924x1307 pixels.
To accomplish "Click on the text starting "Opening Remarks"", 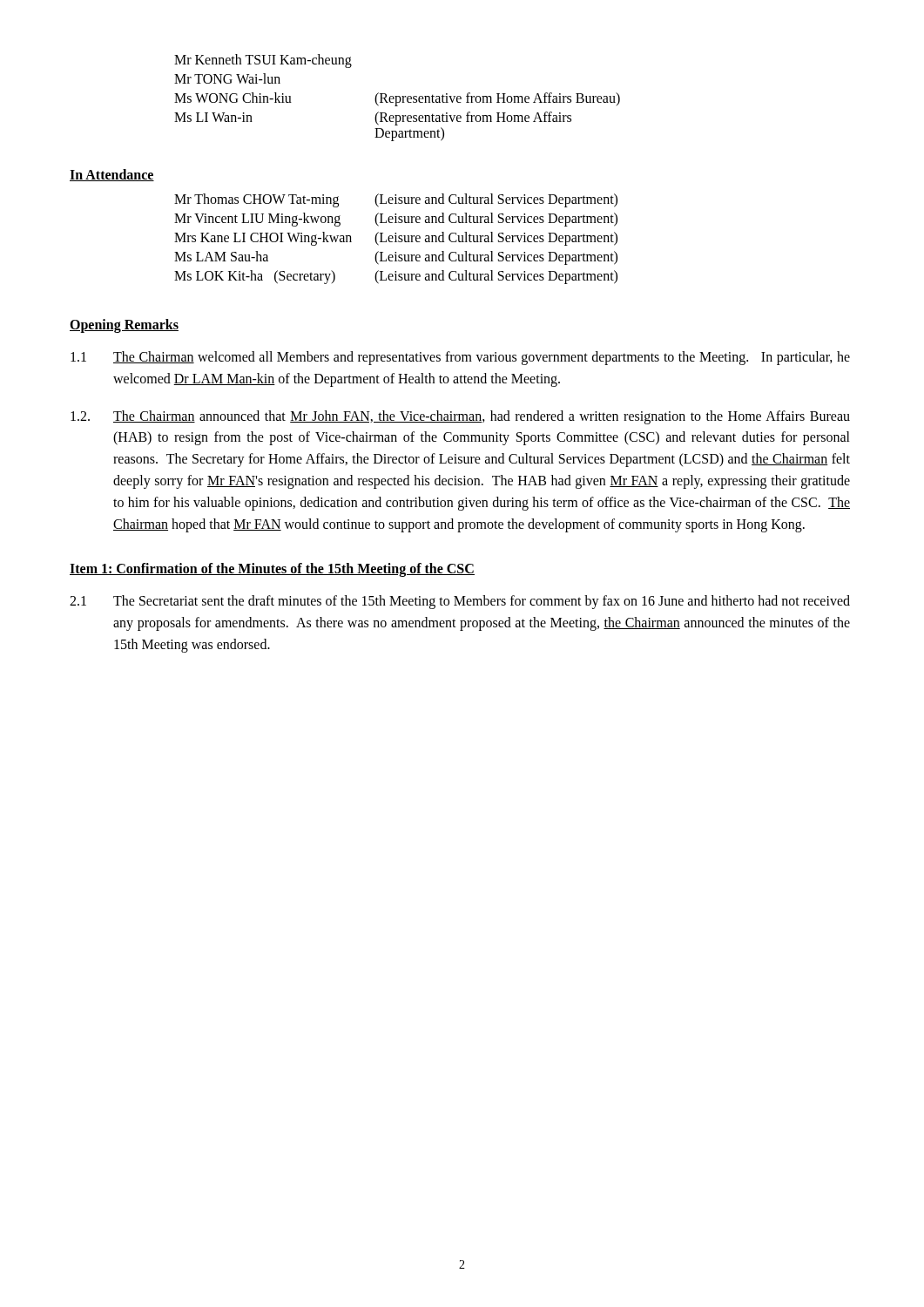I will point(124,325).
